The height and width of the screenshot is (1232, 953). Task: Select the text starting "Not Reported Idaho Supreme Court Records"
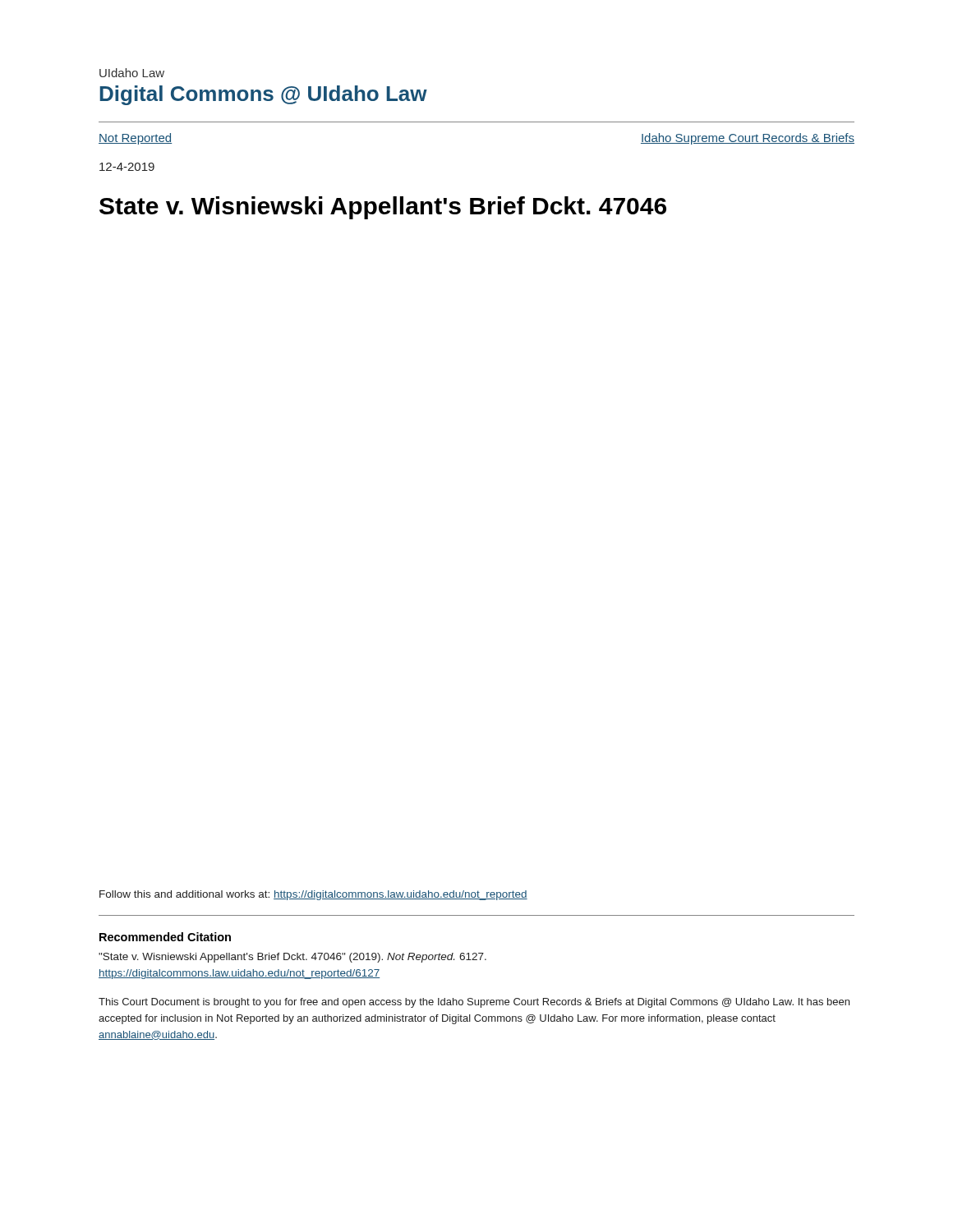click(x=116, y=138)
